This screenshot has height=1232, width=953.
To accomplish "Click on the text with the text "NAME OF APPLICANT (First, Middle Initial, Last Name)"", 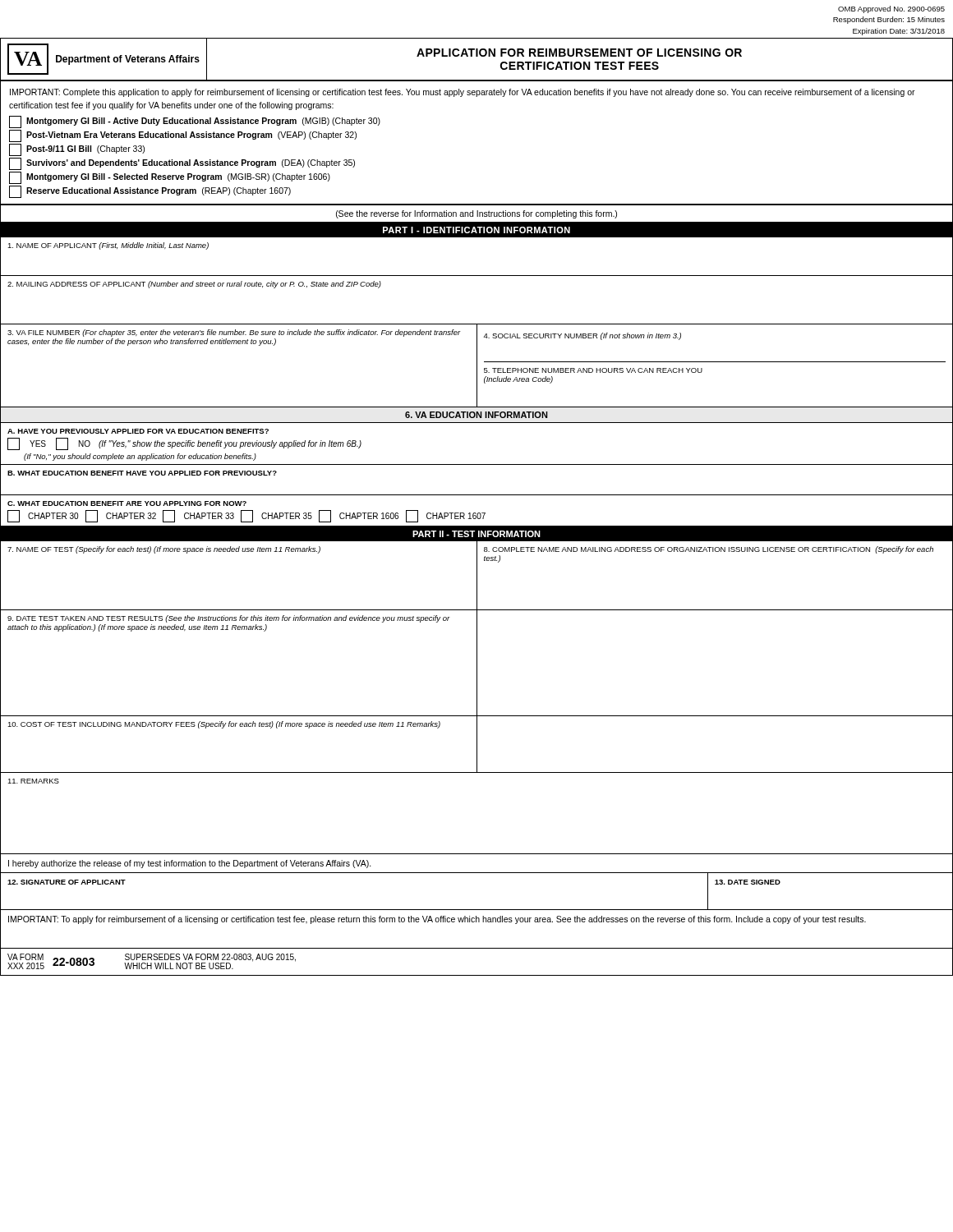I will (x=108, y=246).
